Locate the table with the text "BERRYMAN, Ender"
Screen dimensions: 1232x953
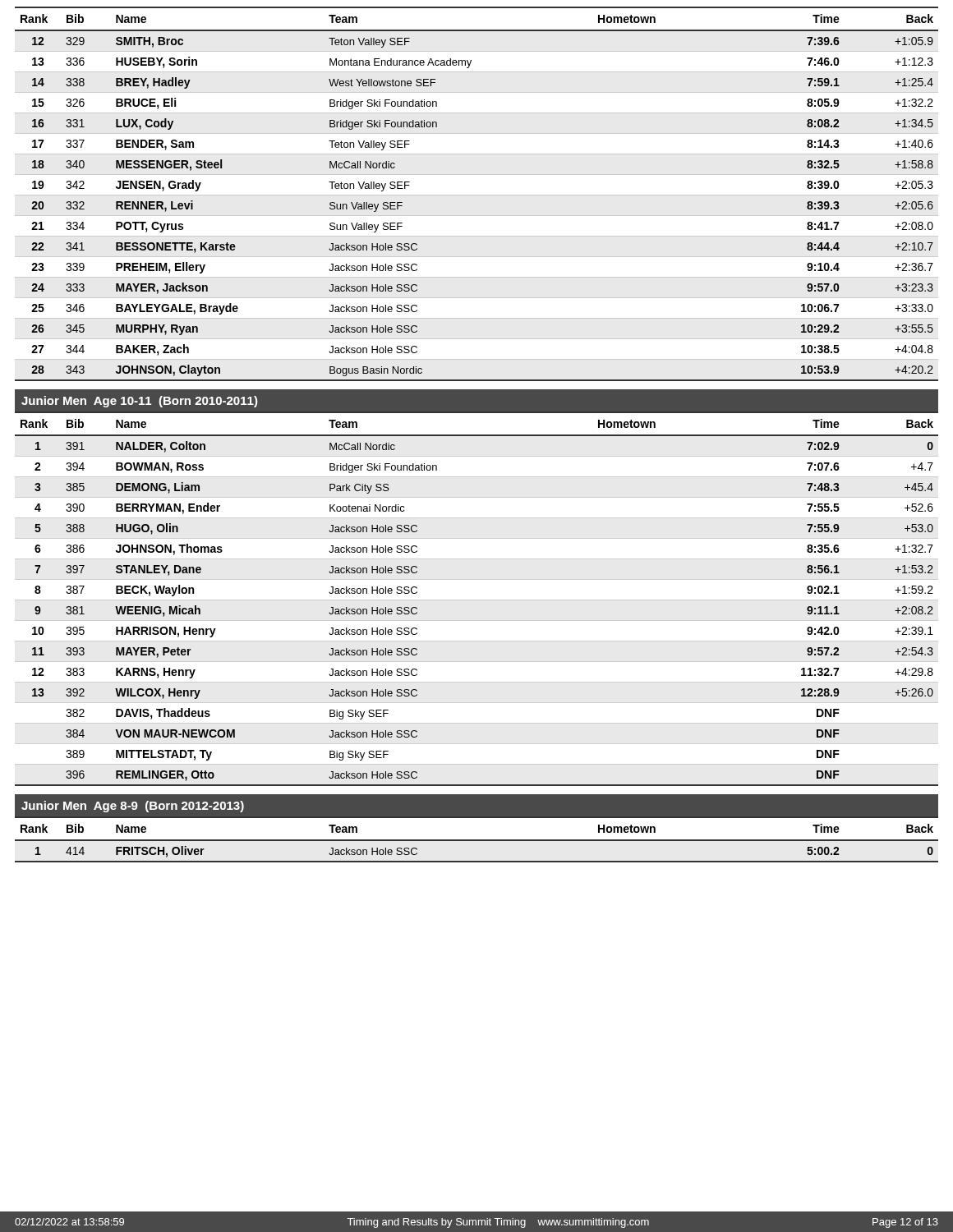[476, 599]
